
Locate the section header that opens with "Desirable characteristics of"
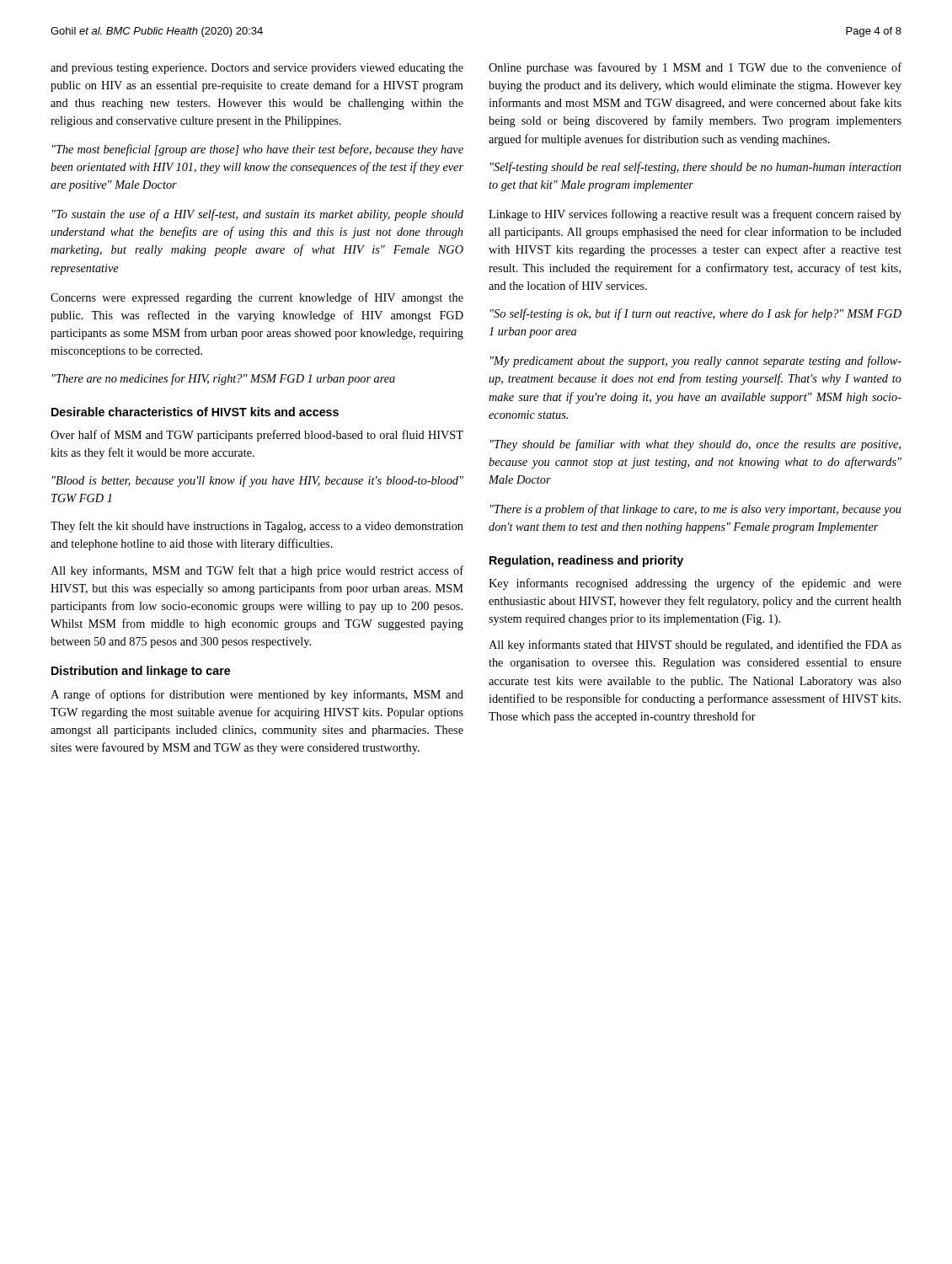point(195,412)
